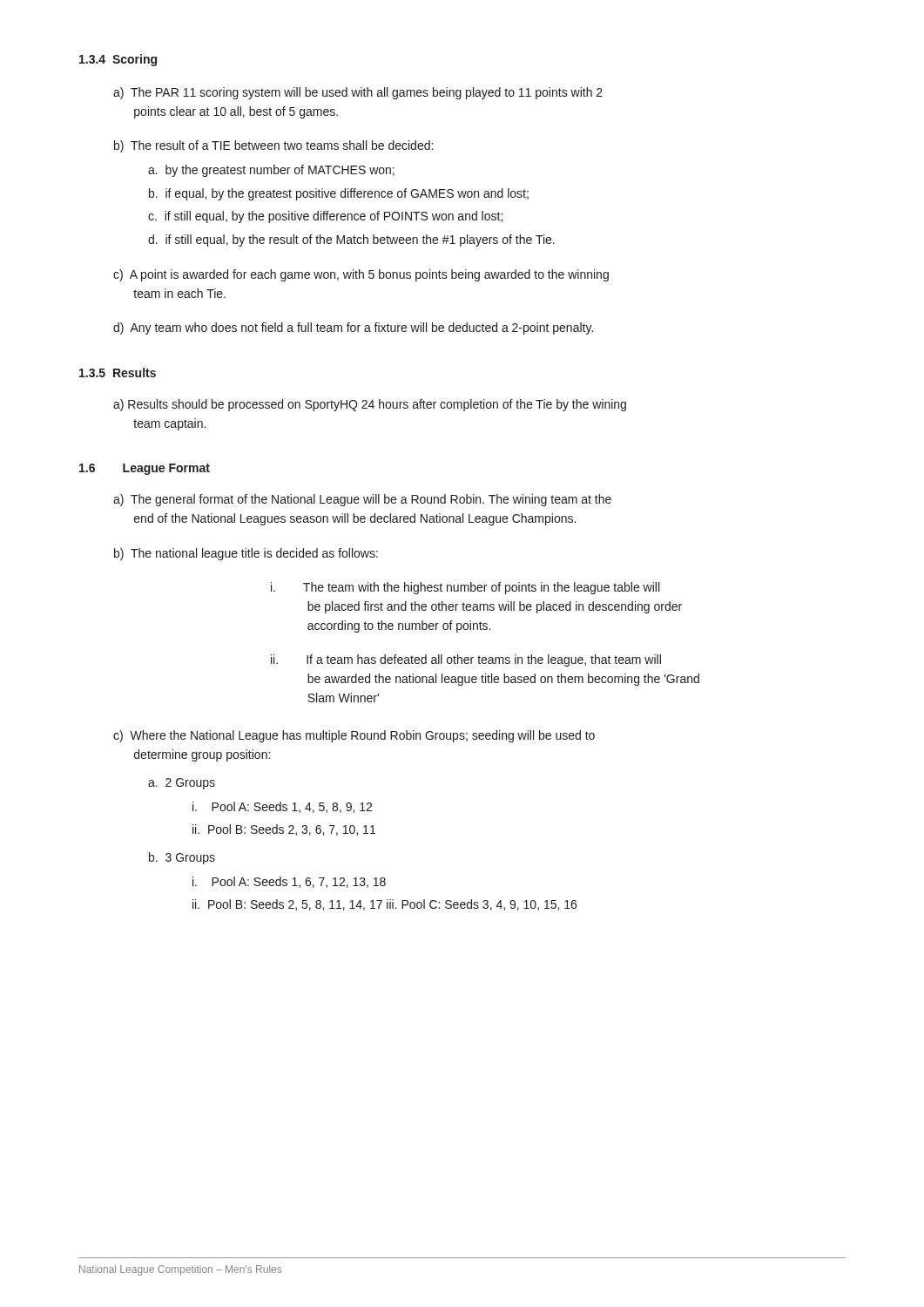Select the text block starting "i. Pool A: Seeds 1, 6, 7, 12,"
Image resolution: width=924 pixels, height=1307 pixels.
point(289,881)
